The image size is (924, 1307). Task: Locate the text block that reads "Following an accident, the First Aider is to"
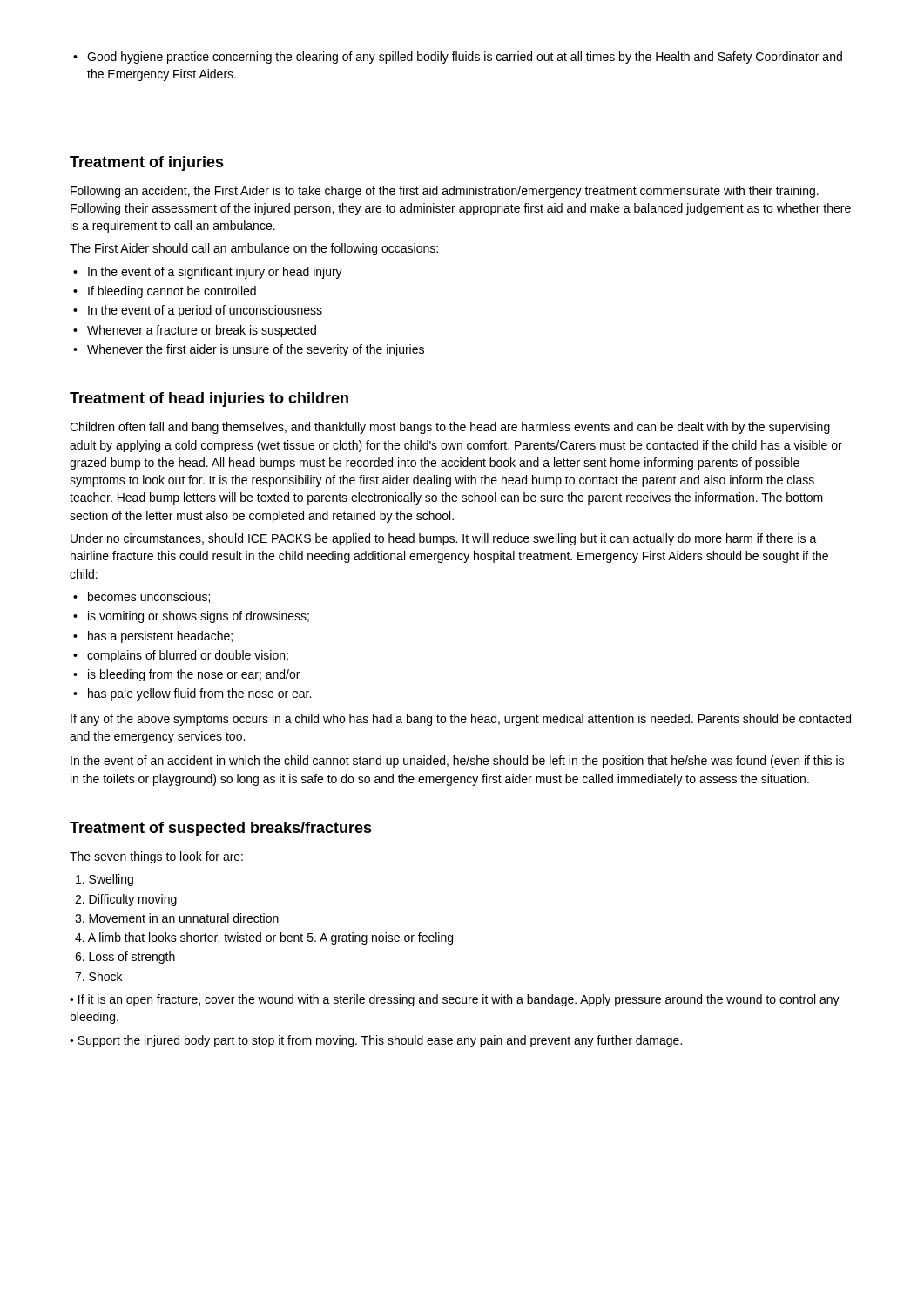(x=460, y=208)
